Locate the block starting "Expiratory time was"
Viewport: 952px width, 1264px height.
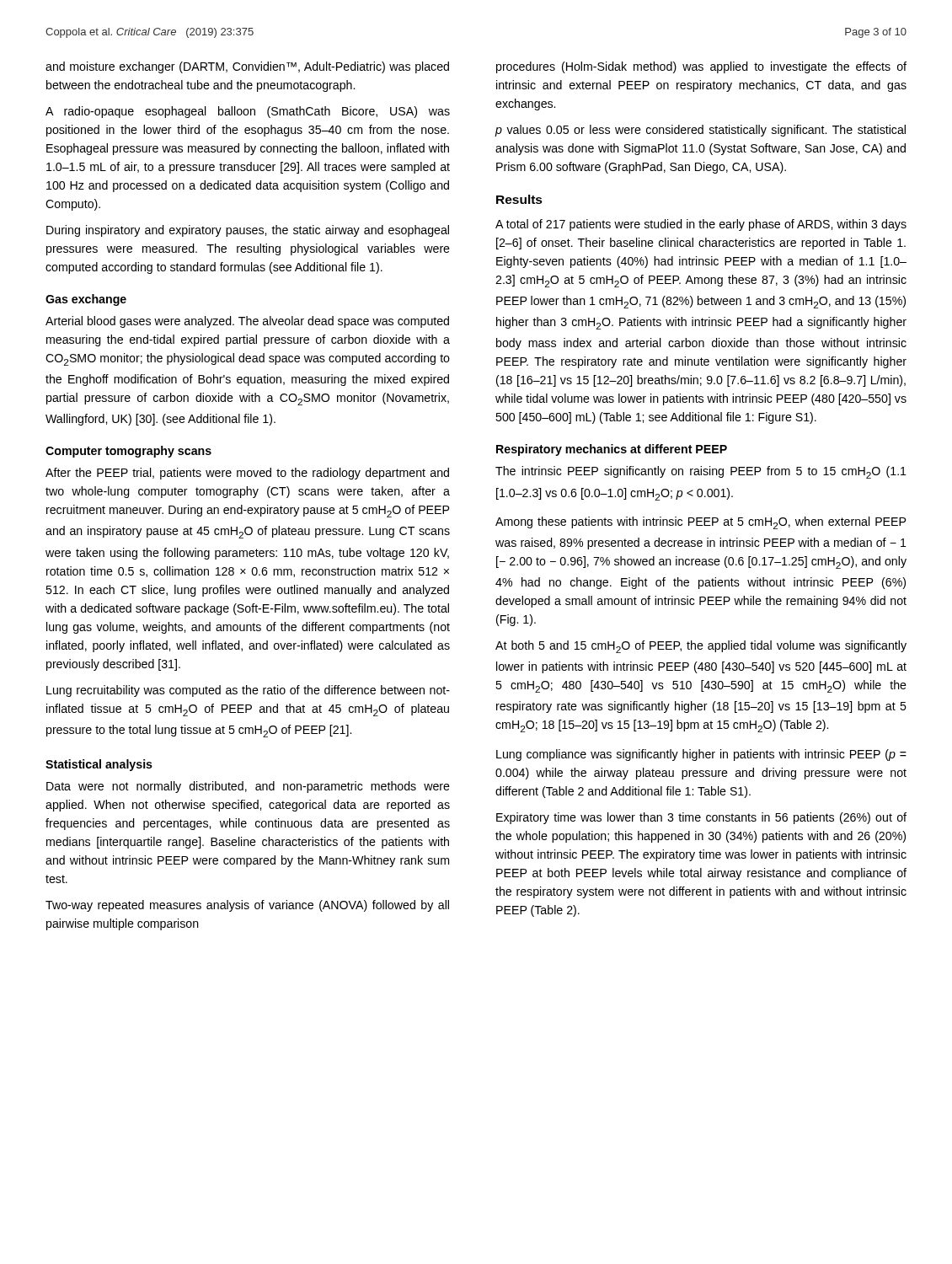[701, 863]
